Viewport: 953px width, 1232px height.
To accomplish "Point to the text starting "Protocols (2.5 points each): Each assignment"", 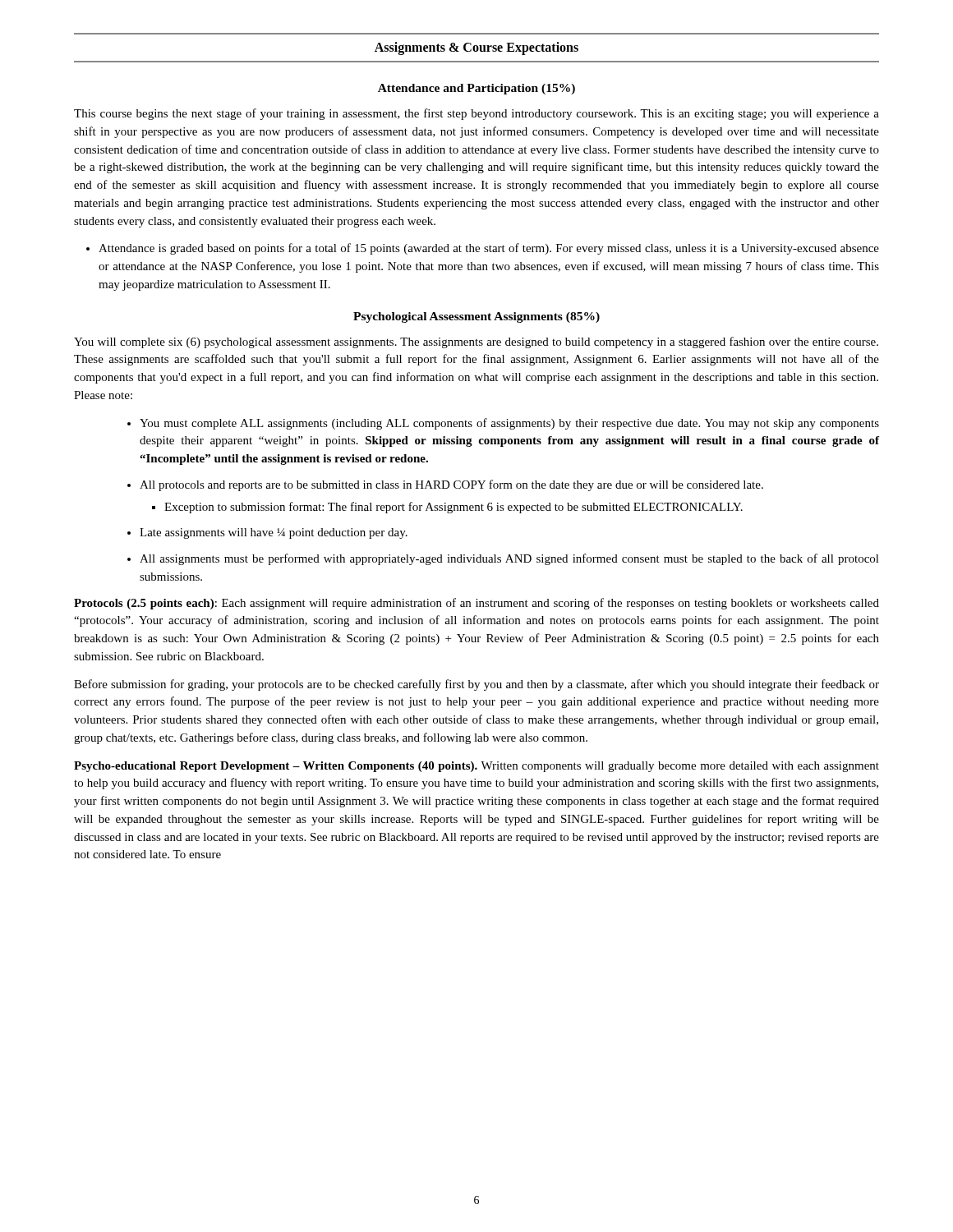I will click(476, 629).
